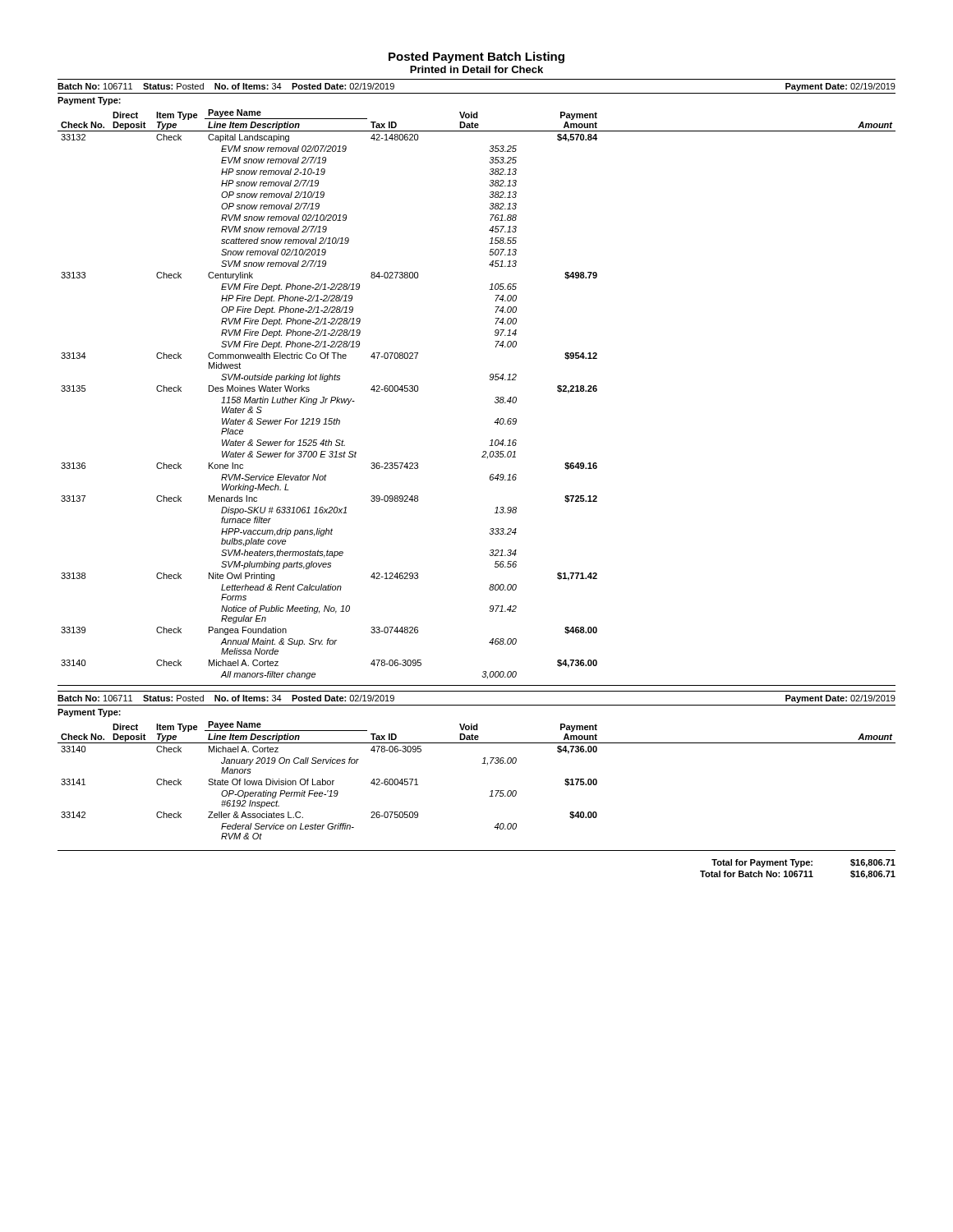Locate the text block that says "Total for Payment Type:"
953x1232 pixels.
tap(804, 862)
